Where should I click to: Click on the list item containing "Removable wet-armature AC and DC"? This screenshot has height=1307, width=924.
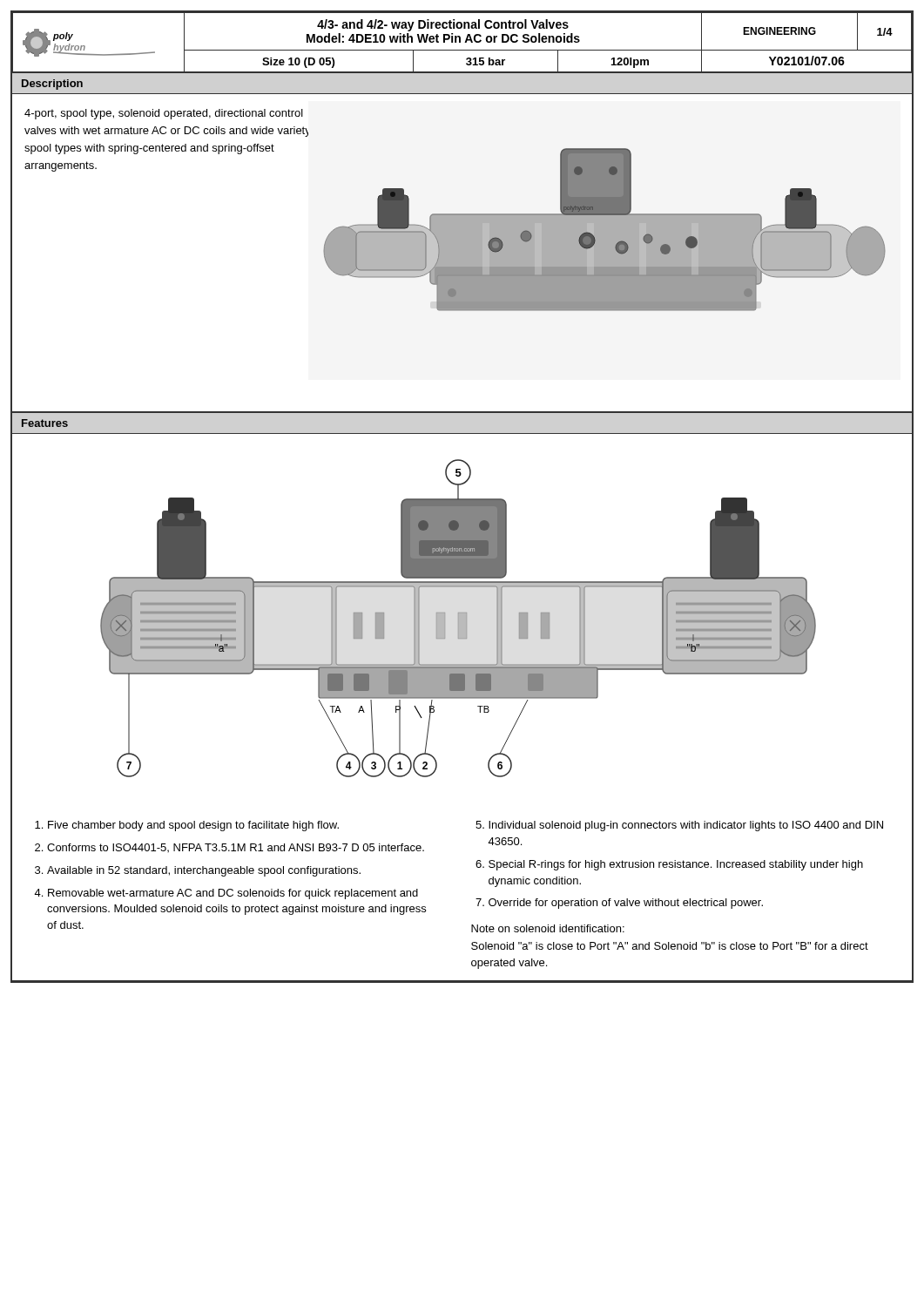237,909
